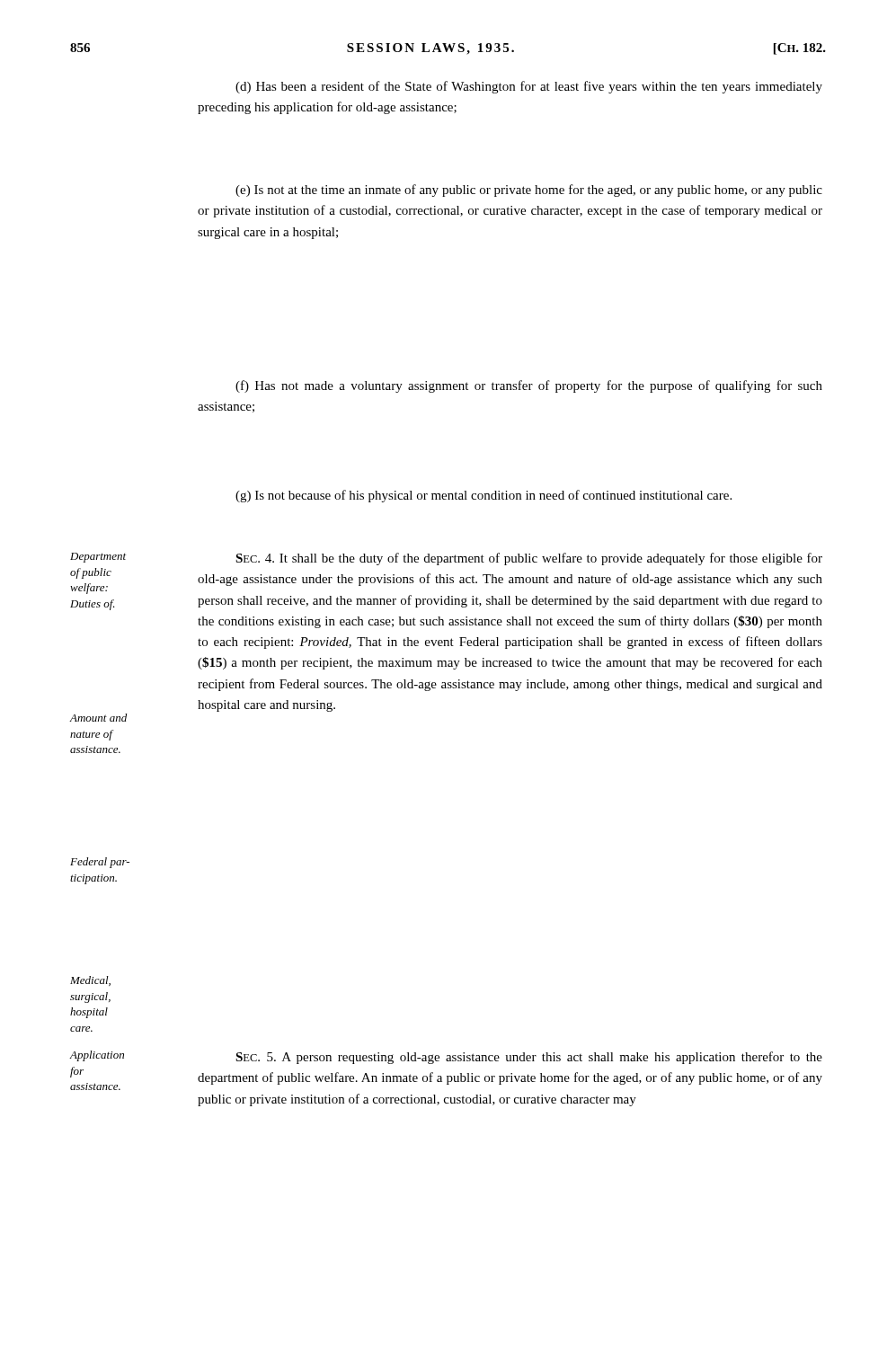The height and width of the screenshot is (1348, 896).
Task: Locate the text starting "SEC. 5. A person requesting old-age assistance"
Action: pos(510,1078)
